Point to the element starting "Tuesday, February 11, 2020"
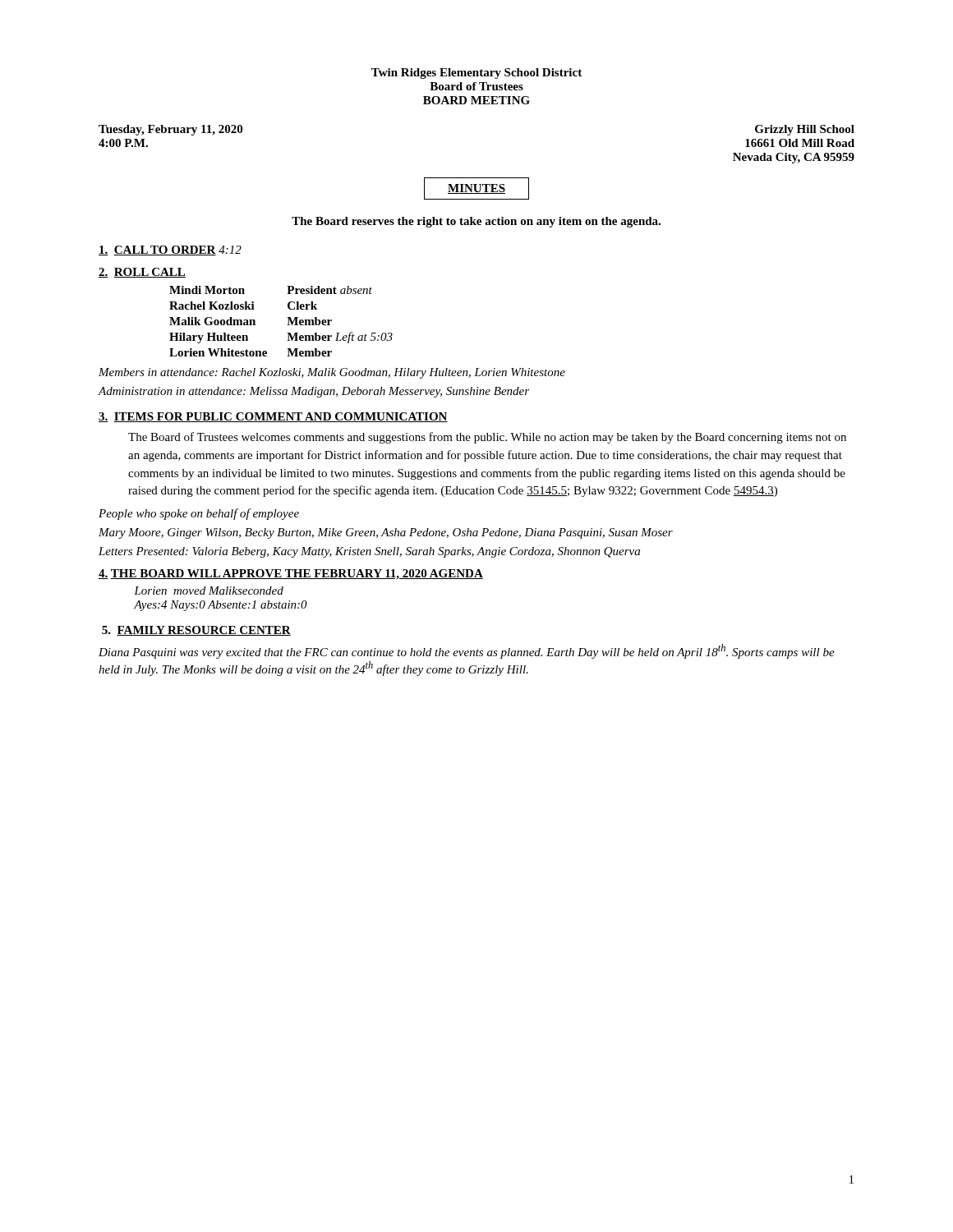Viewport: 953px width, 1232px height. coord(171,136)
